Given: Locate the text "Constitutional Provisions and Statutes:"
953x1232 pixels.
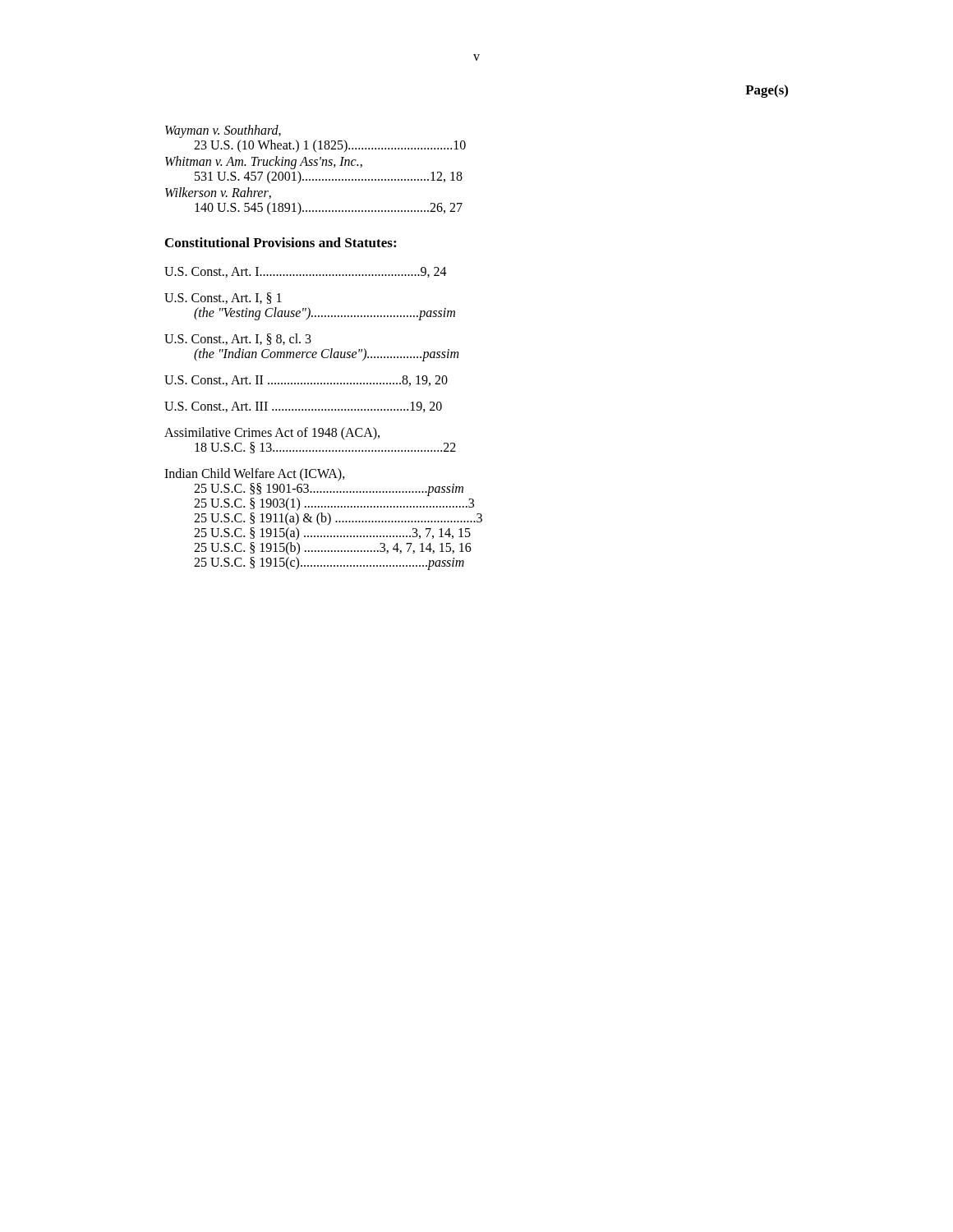Looking at the screenshot, I should tap(281, 243).
